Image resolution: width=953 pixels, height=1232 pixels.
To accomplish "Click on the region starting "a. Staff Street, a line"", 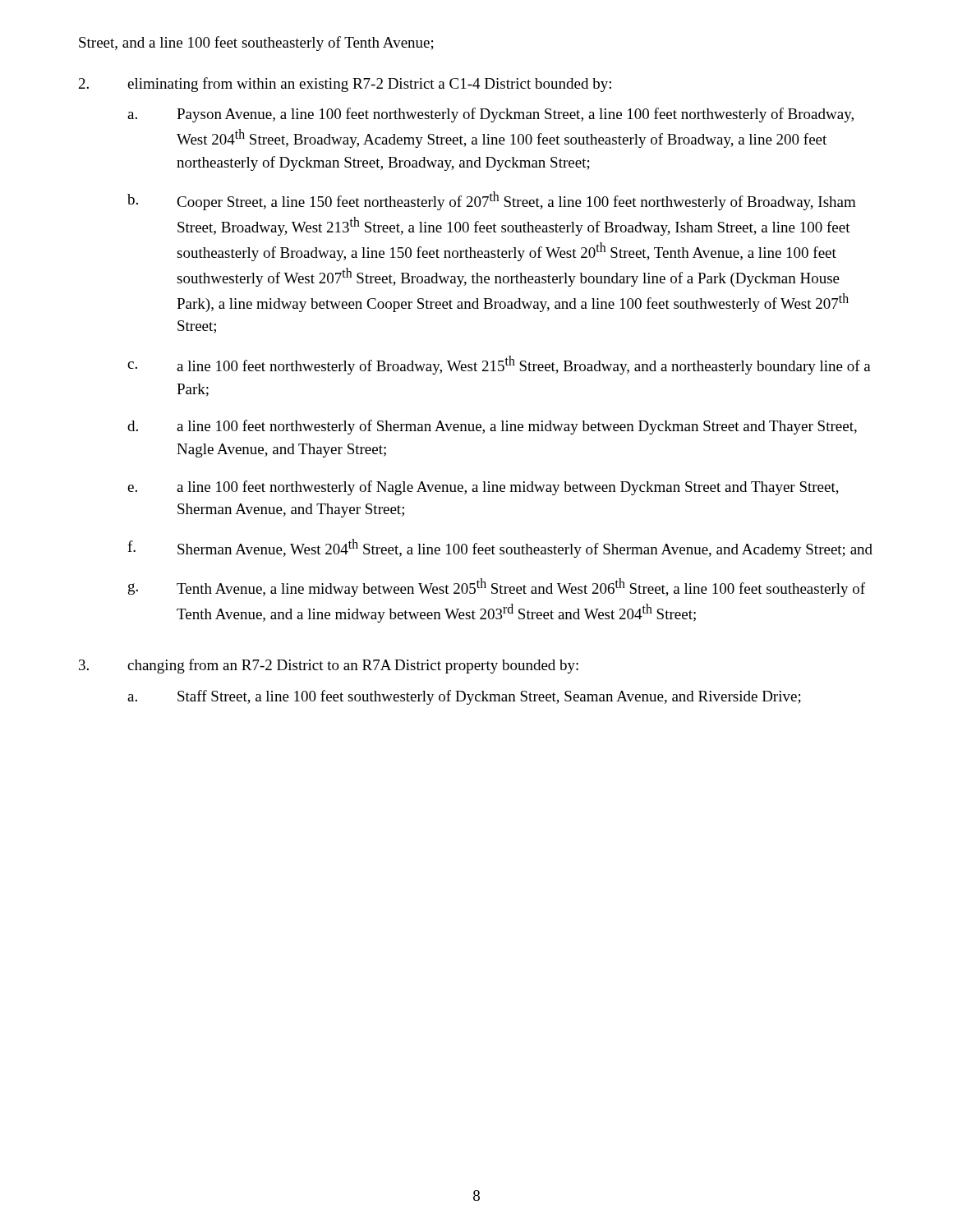I will [501, 696].
